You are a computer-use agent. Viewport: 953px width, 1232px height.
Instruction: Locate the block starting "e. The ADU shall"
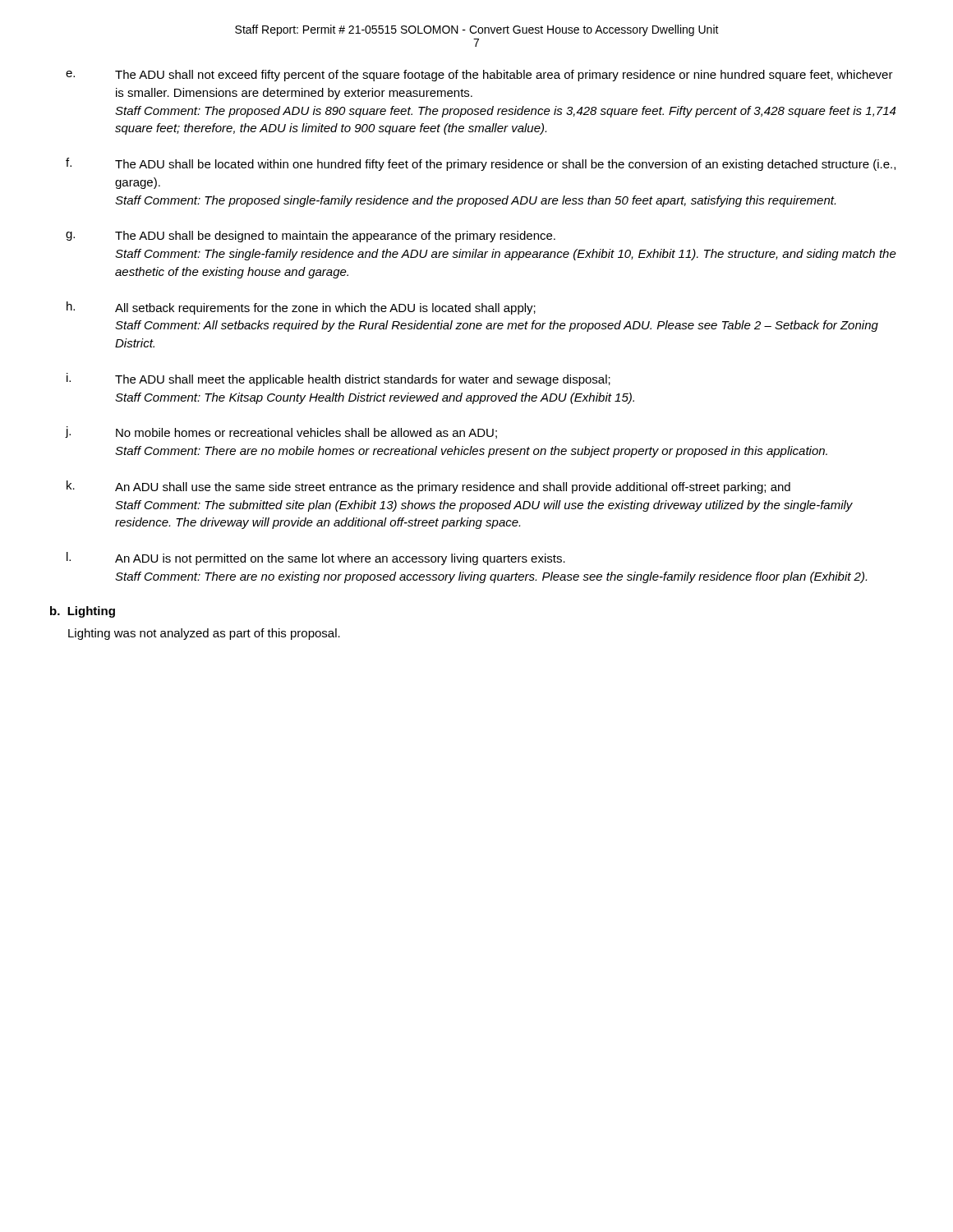(x=476, y=101)
